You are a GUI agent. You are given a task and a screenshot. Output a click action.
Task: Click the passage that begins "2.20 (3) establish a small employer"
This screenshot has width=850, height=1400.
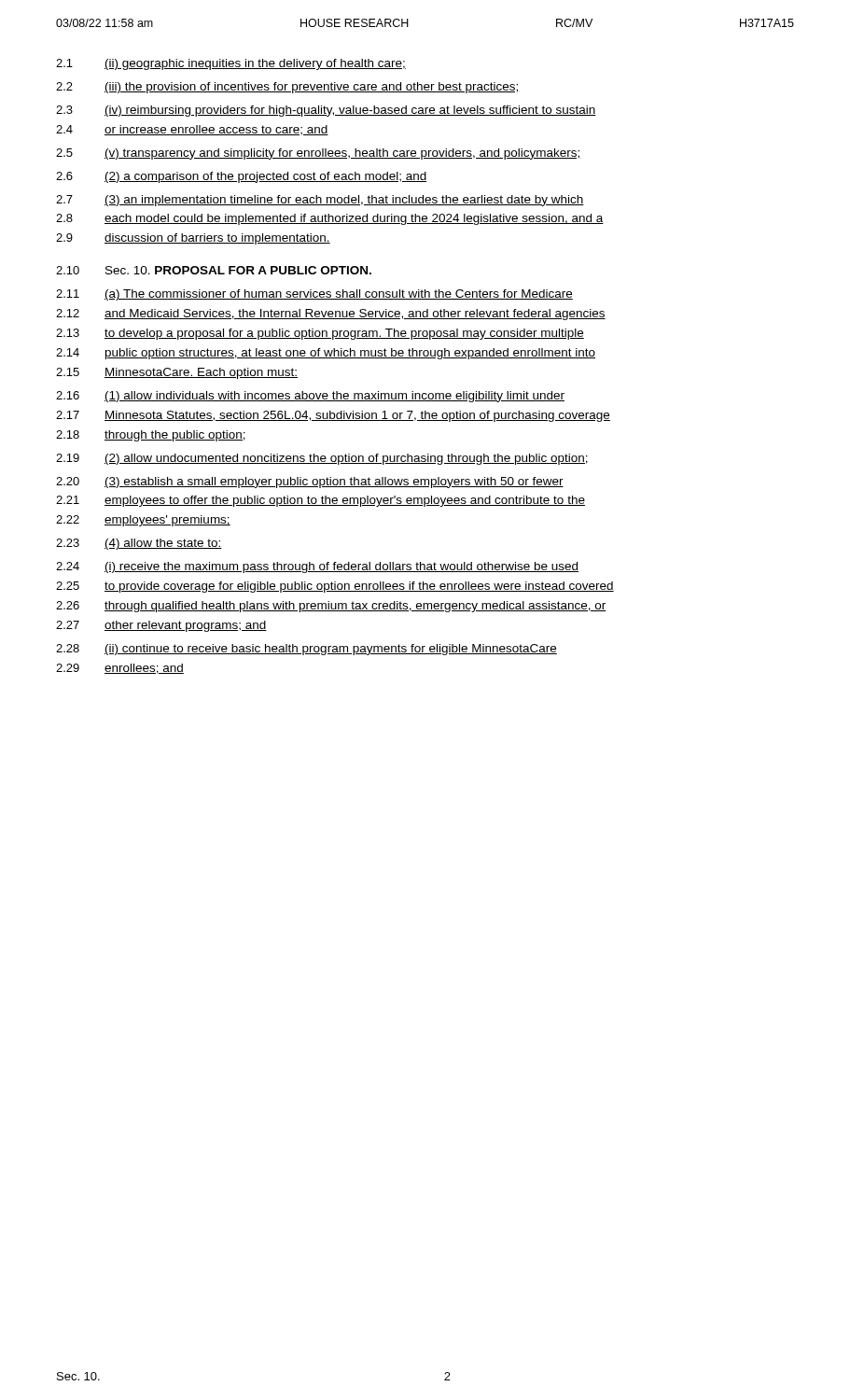[x=425, y=482]
